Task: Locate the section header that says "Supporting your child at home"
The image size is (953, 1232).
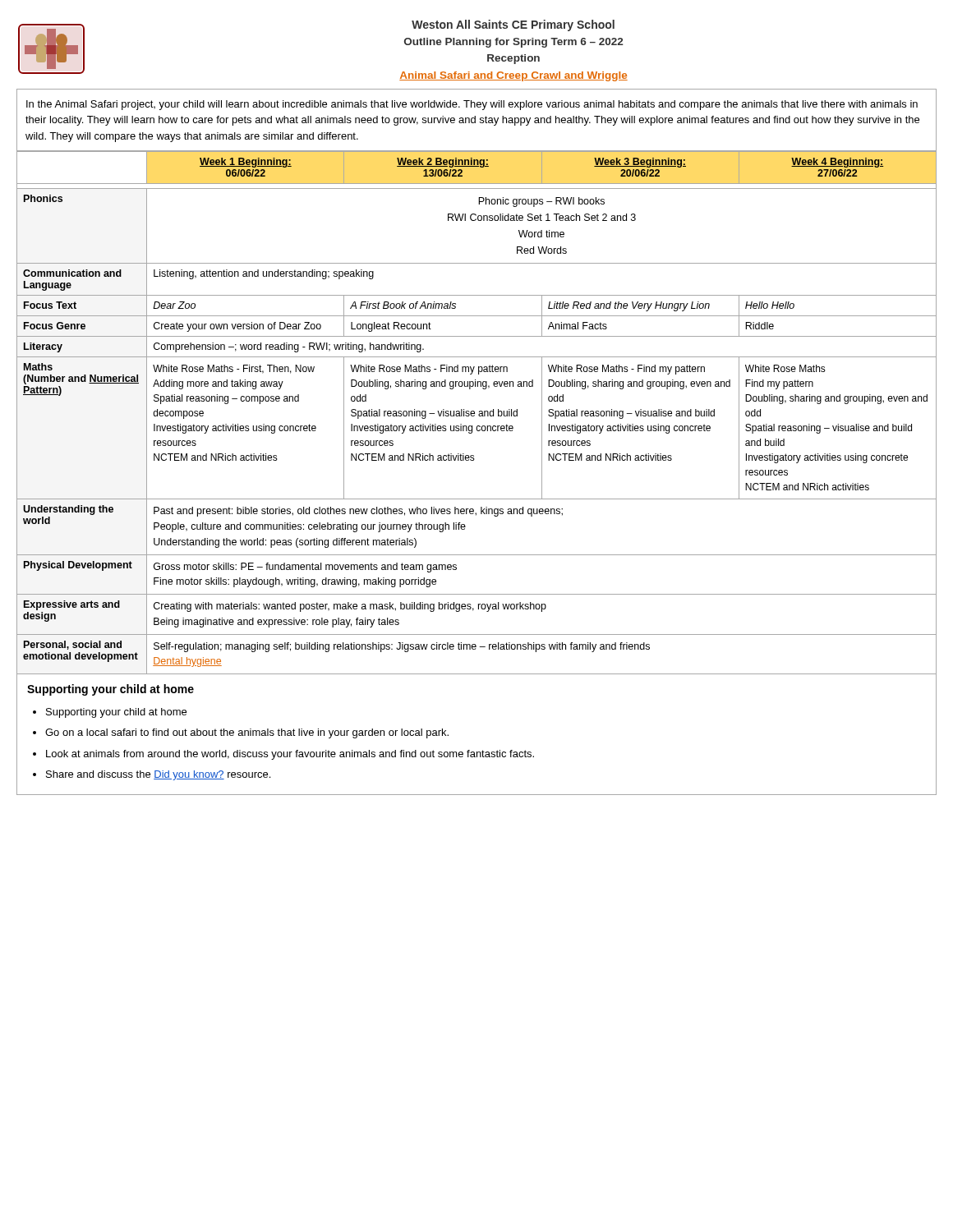Action: (110, 689)
